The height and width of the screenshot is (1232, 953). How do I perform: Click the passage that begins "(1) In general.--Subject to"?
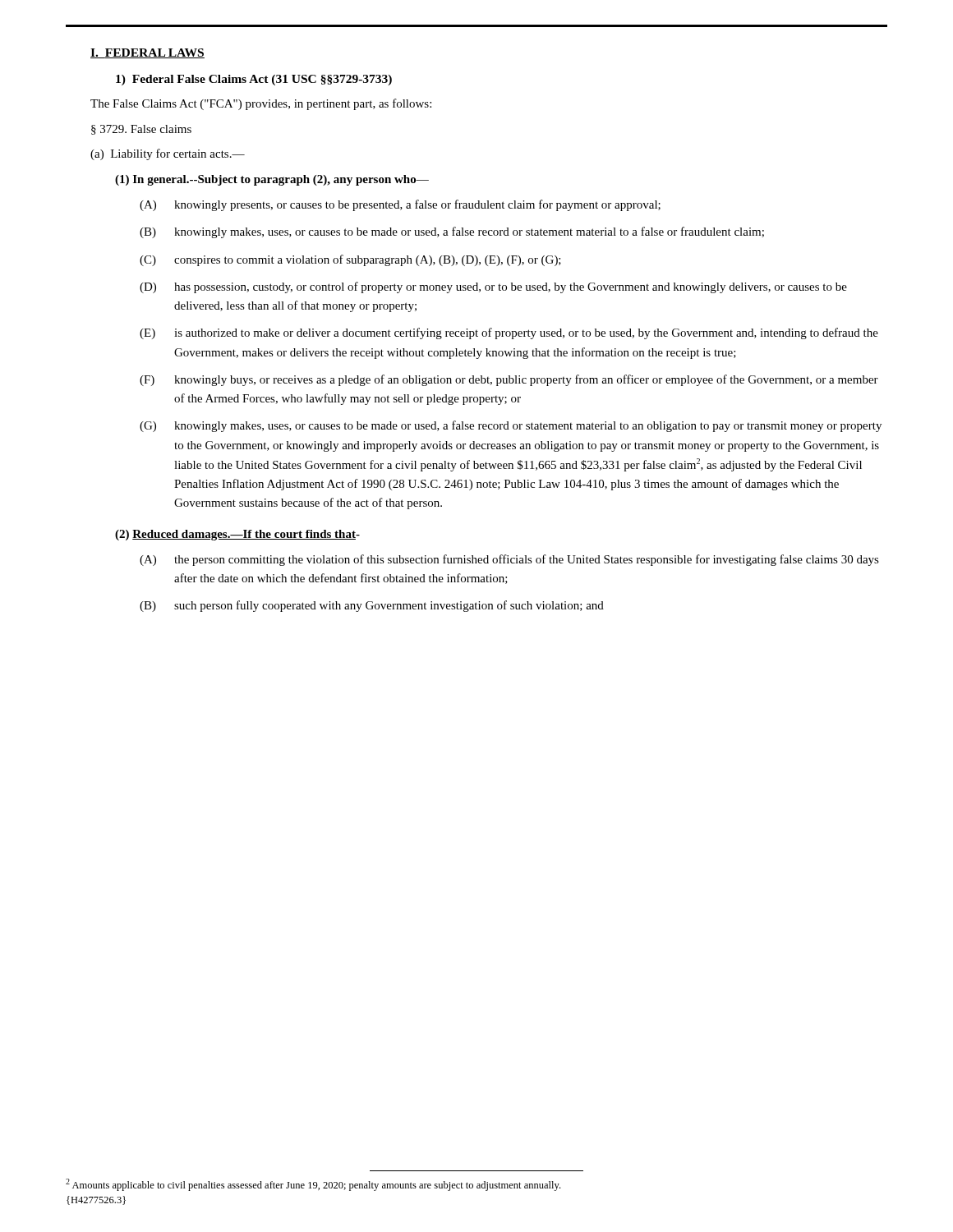point(272,179)
